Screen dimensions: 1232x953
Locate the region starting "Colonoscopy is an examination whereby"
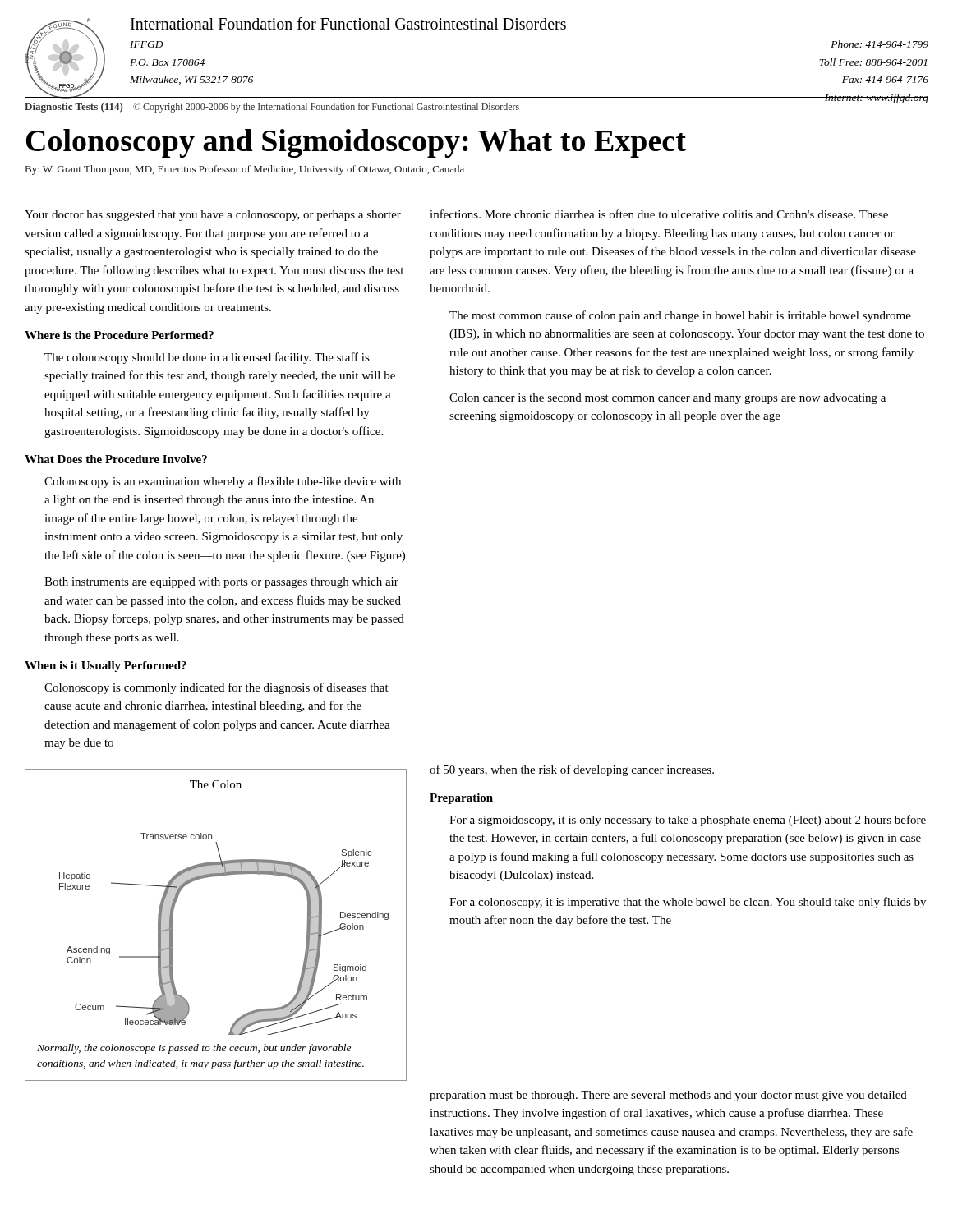pyautogui.click(x=226, y=559)
